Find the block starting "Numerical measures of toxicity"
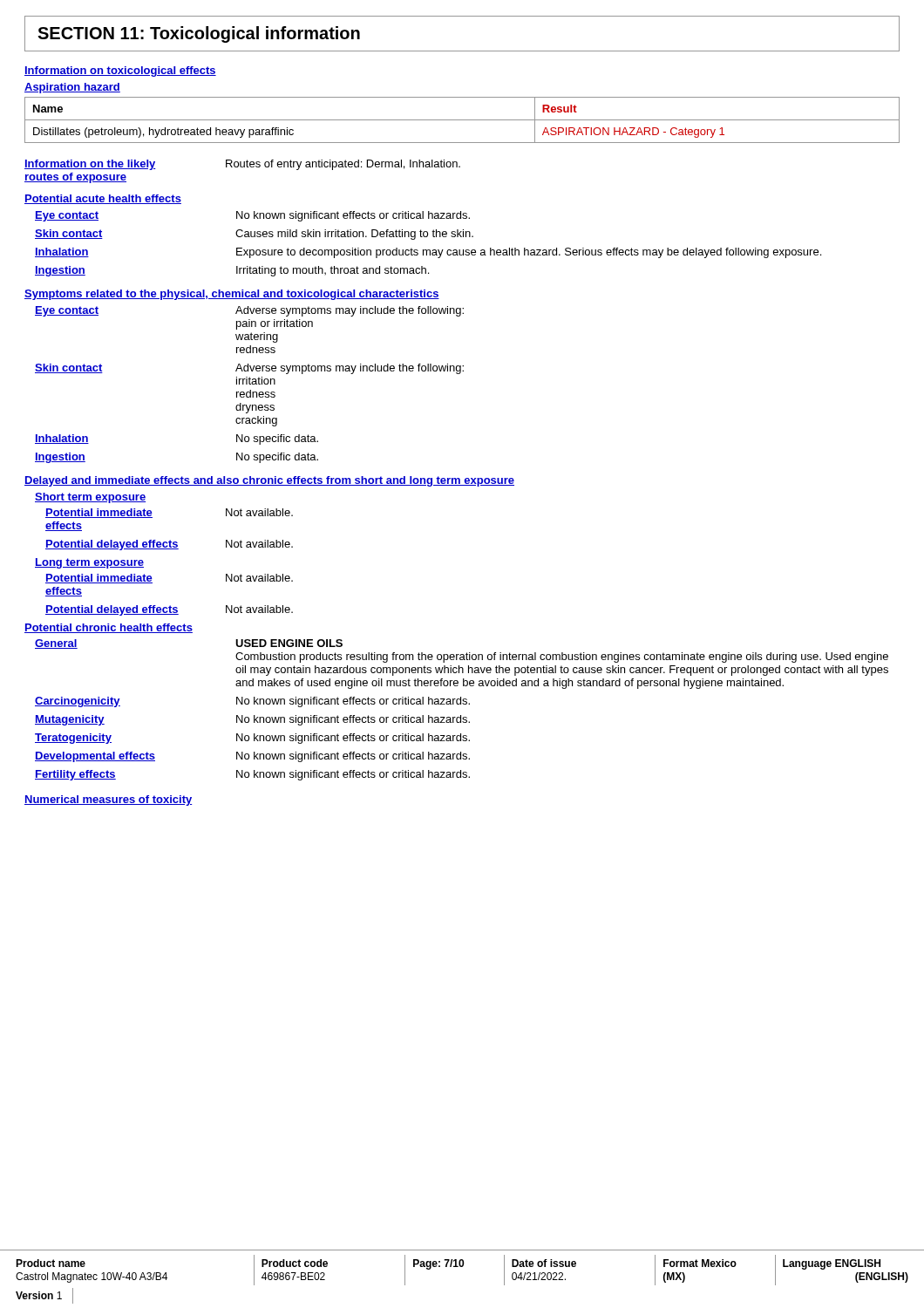 click(108, 799)
